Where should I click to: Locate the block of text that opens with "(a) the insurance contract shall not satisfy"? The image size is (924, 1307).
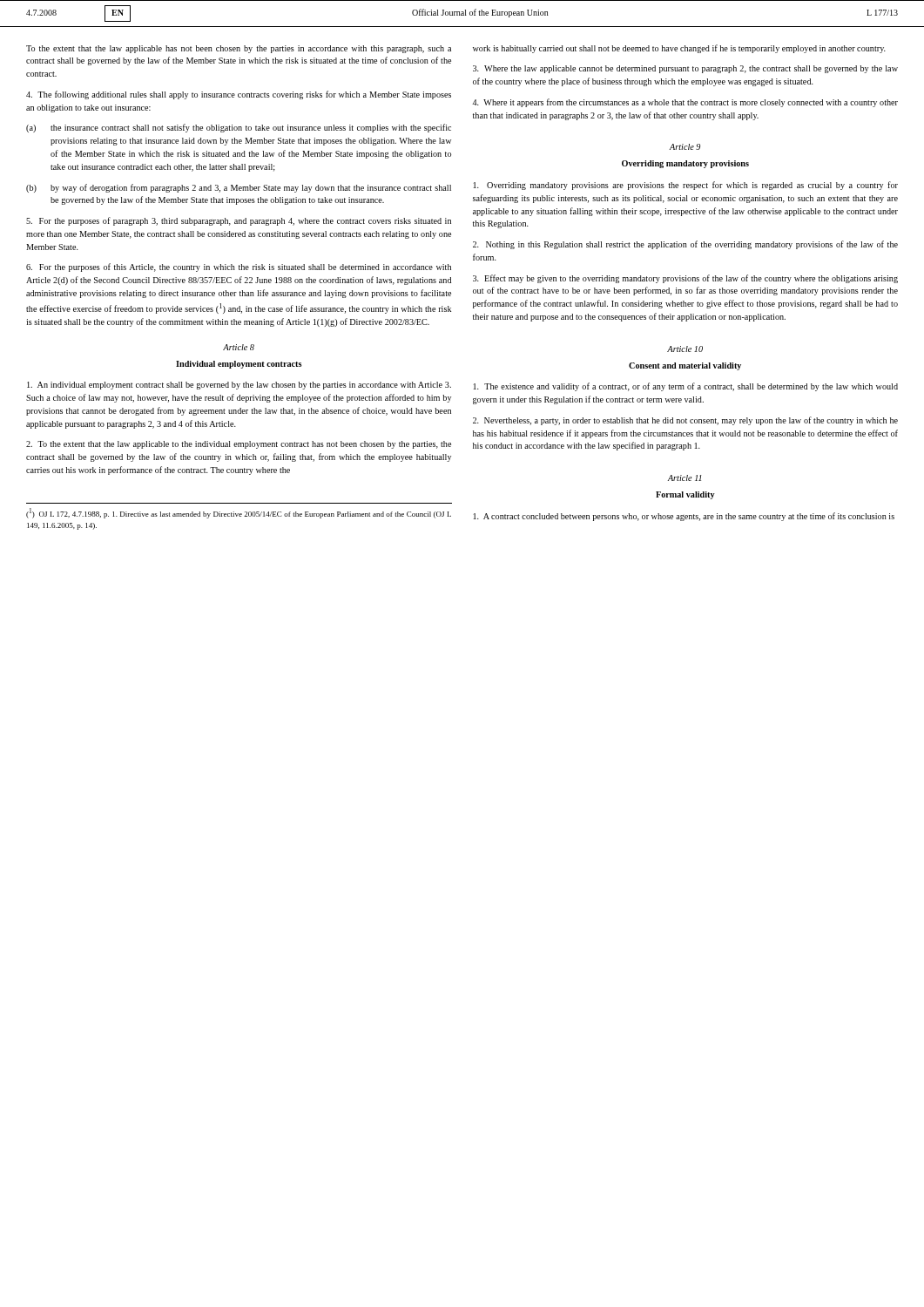tap(239, 148)
